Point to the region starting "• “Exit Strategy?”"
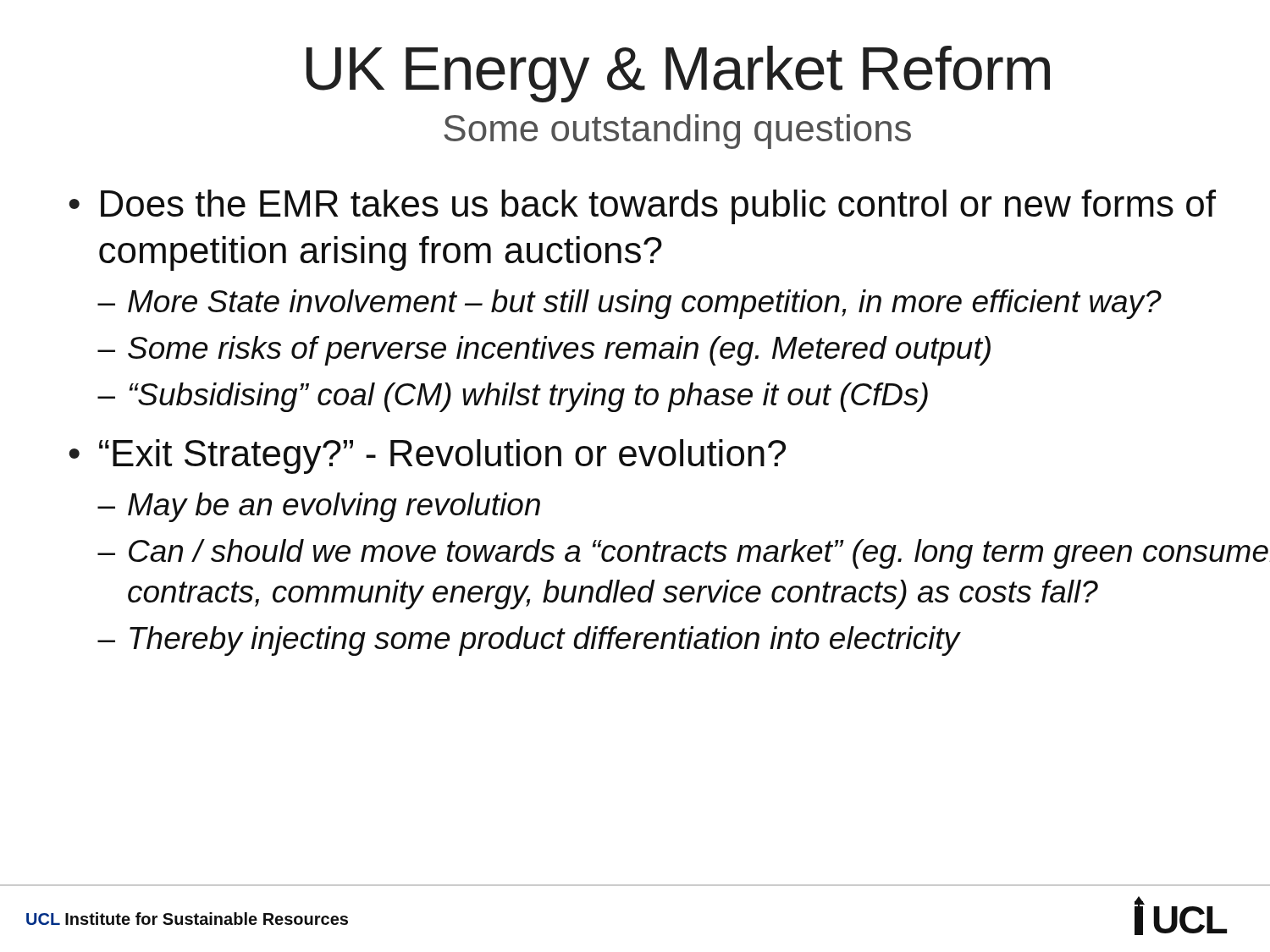 click(x=669, y=548)
